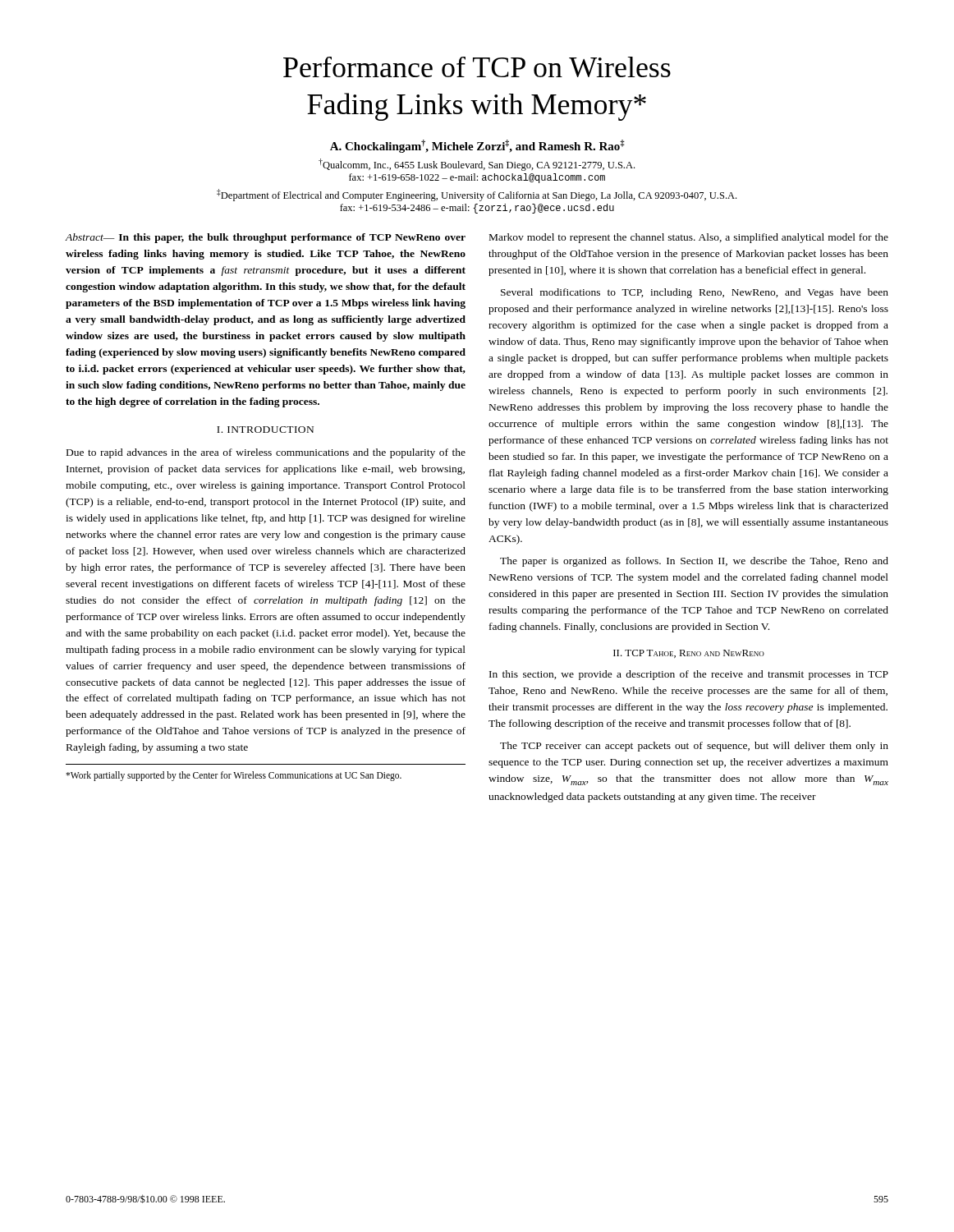The width and height of the screenshot is (954, 1232).
Task: Locate the footnote with the text "Work partially supported by the Center"
Action: pos(266,776)
